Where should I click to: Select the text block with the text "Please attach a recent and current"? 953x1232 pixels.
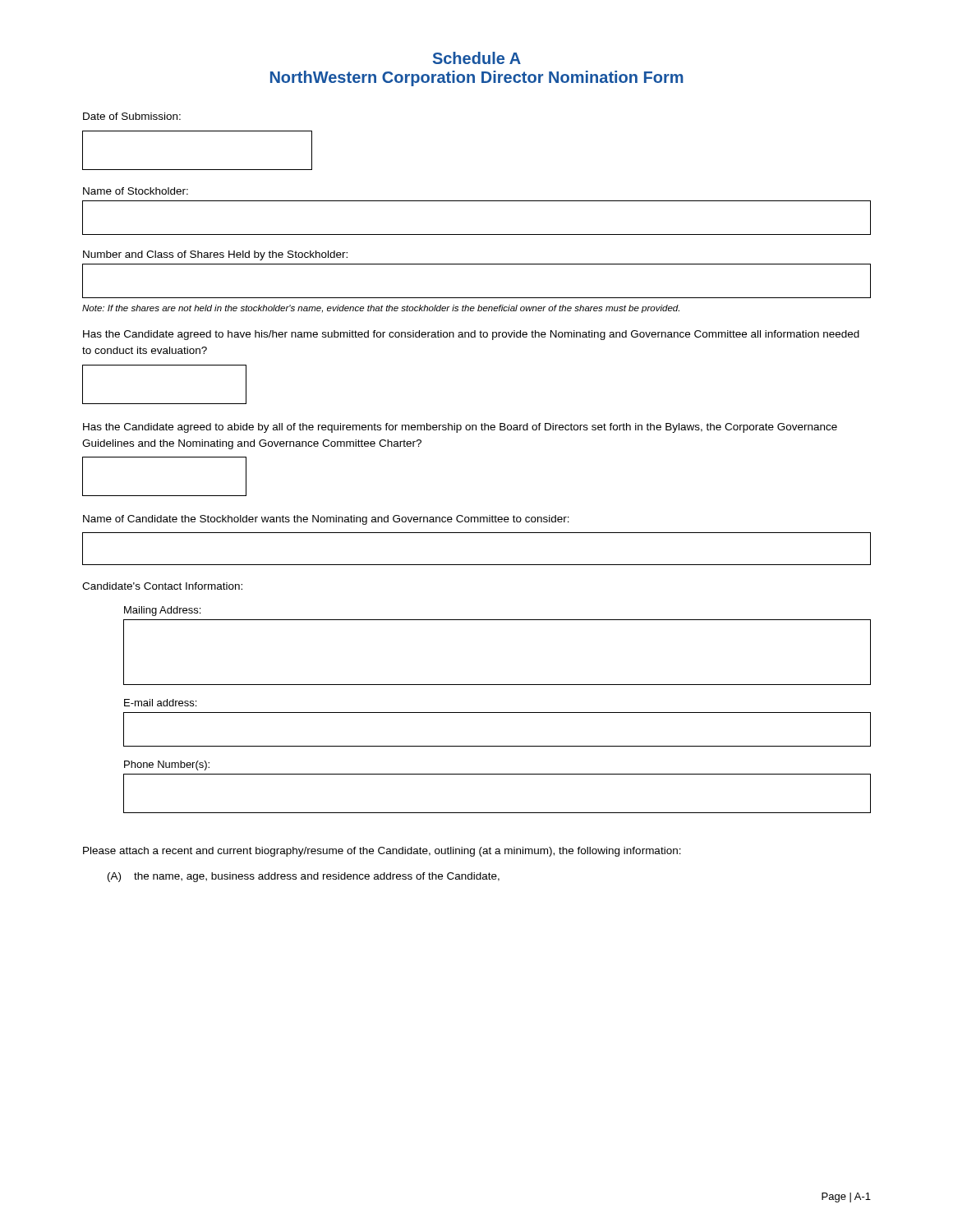pyautogui.click(x=382, y=851)
